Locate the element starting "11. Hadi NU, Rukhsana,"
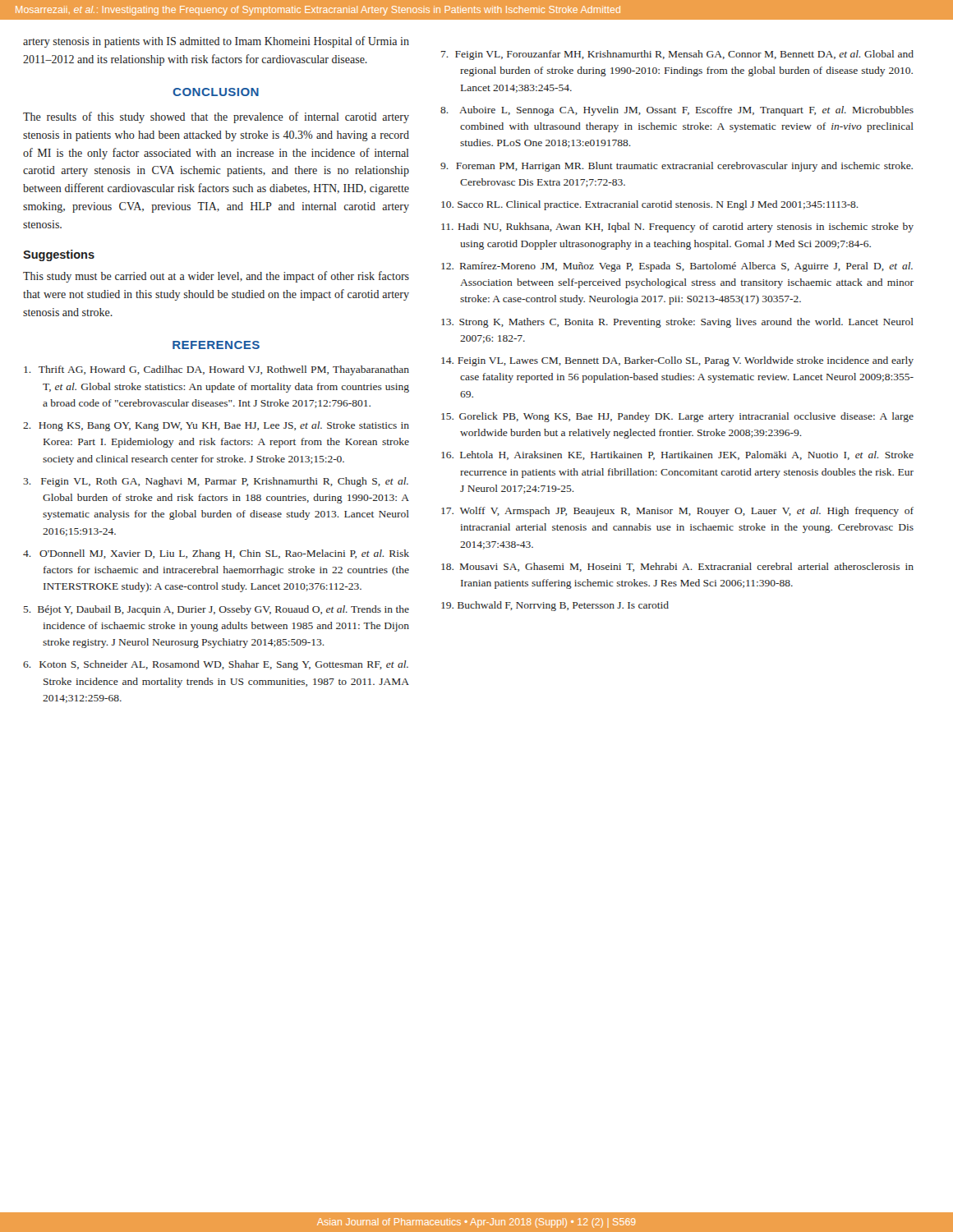953x1232 pixels. [x=677, y=235]
